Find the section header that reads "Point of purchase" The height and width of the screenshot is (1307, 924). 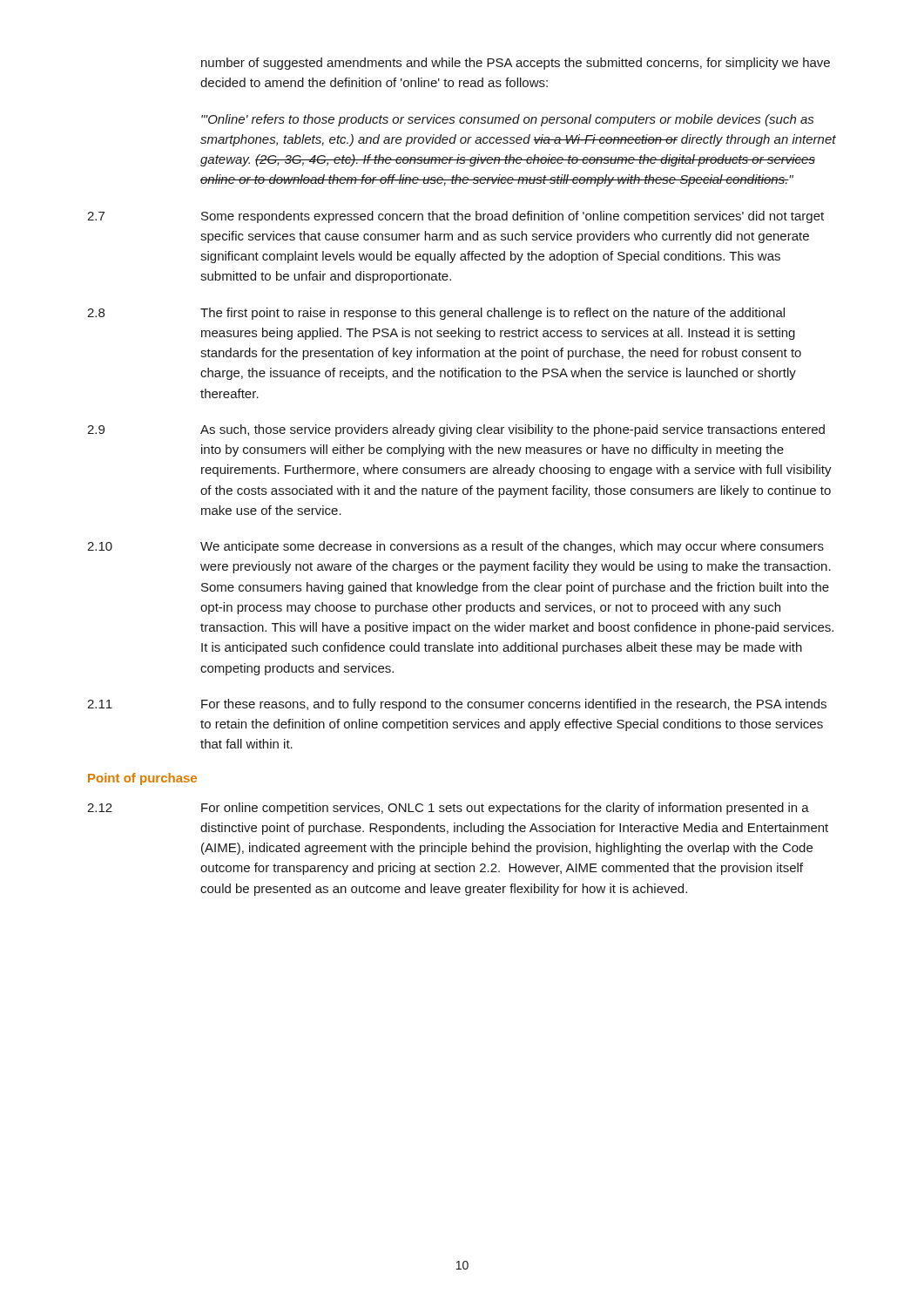142,777
